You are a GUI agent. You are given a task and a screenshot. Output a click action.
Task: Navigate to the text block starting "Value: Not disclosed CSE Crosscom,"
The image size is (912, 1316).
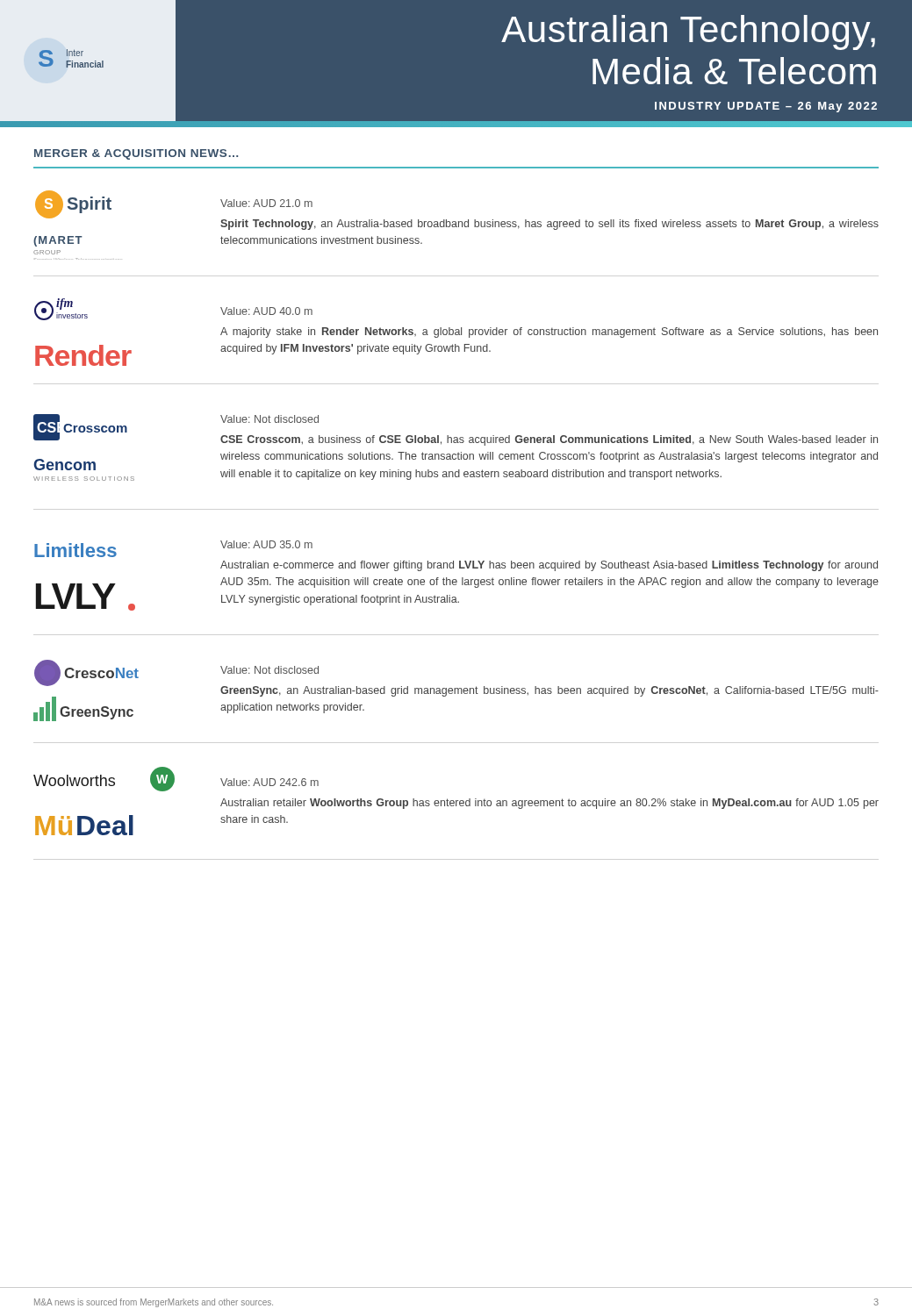pyautogui.click(x=549, y=448)
